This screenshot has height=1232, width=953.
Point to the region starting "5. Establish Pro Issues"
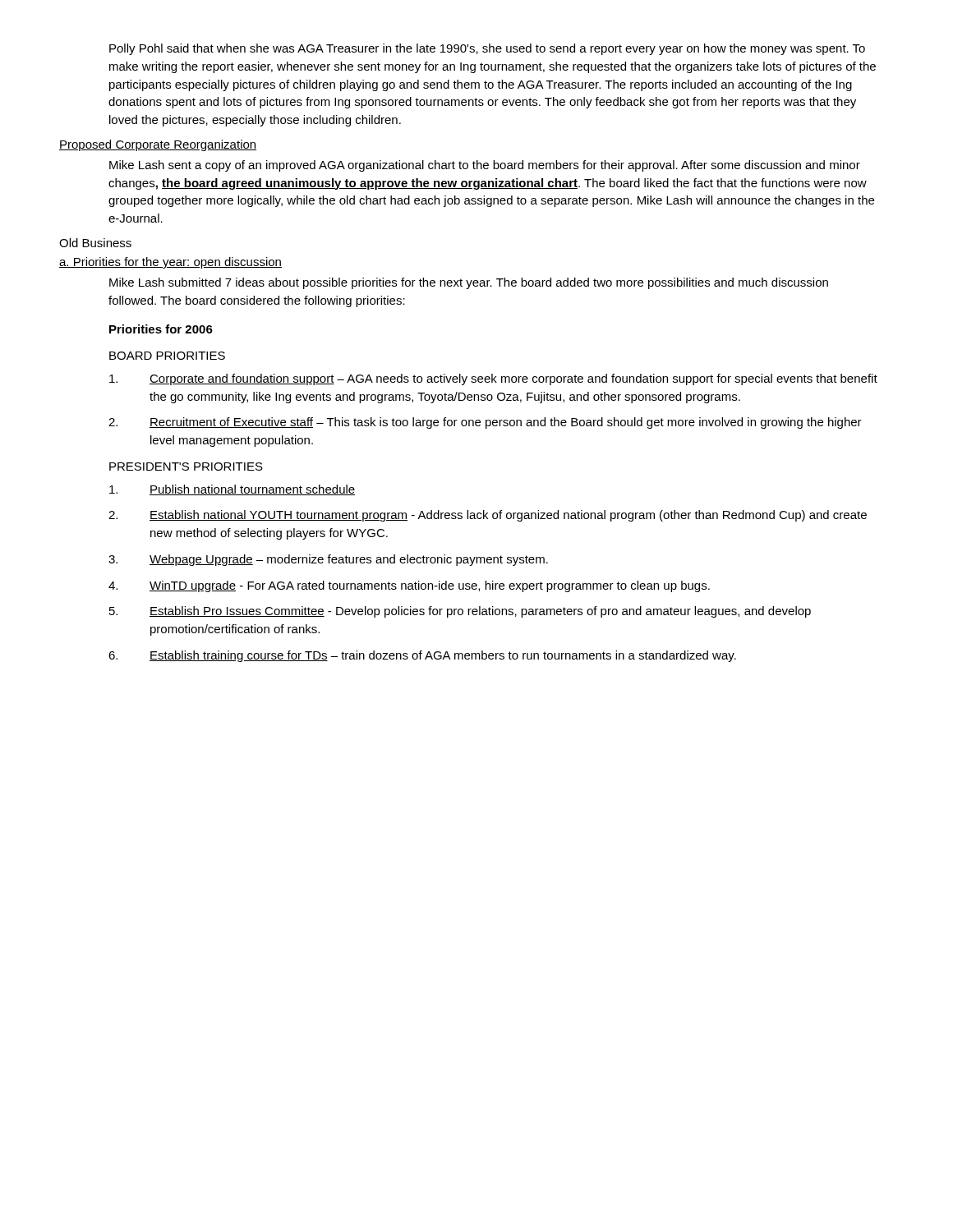(493, 620)
